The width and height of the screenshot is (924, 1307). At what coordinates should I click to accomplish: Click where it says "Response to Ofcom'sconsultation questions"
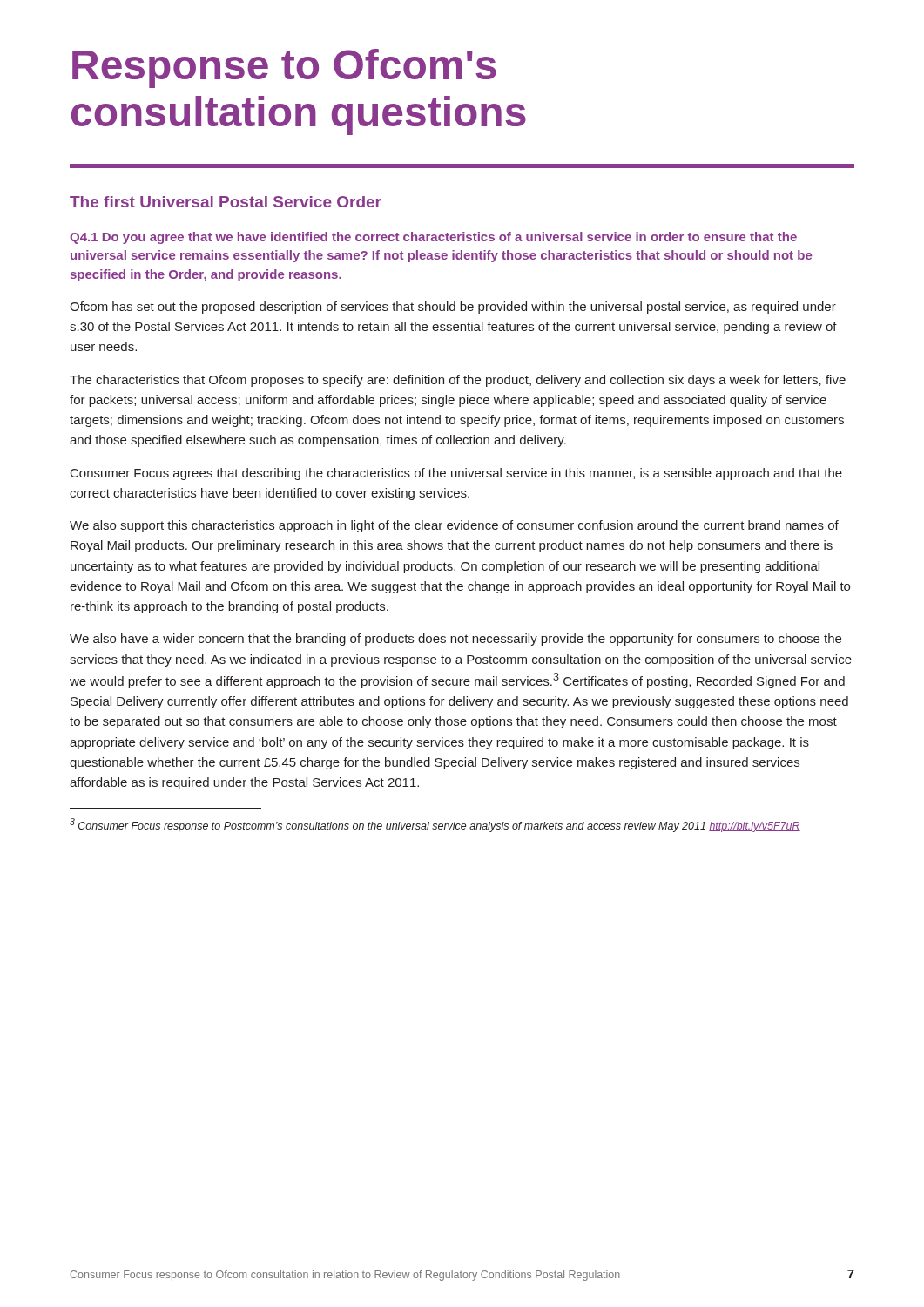(462, 89)
